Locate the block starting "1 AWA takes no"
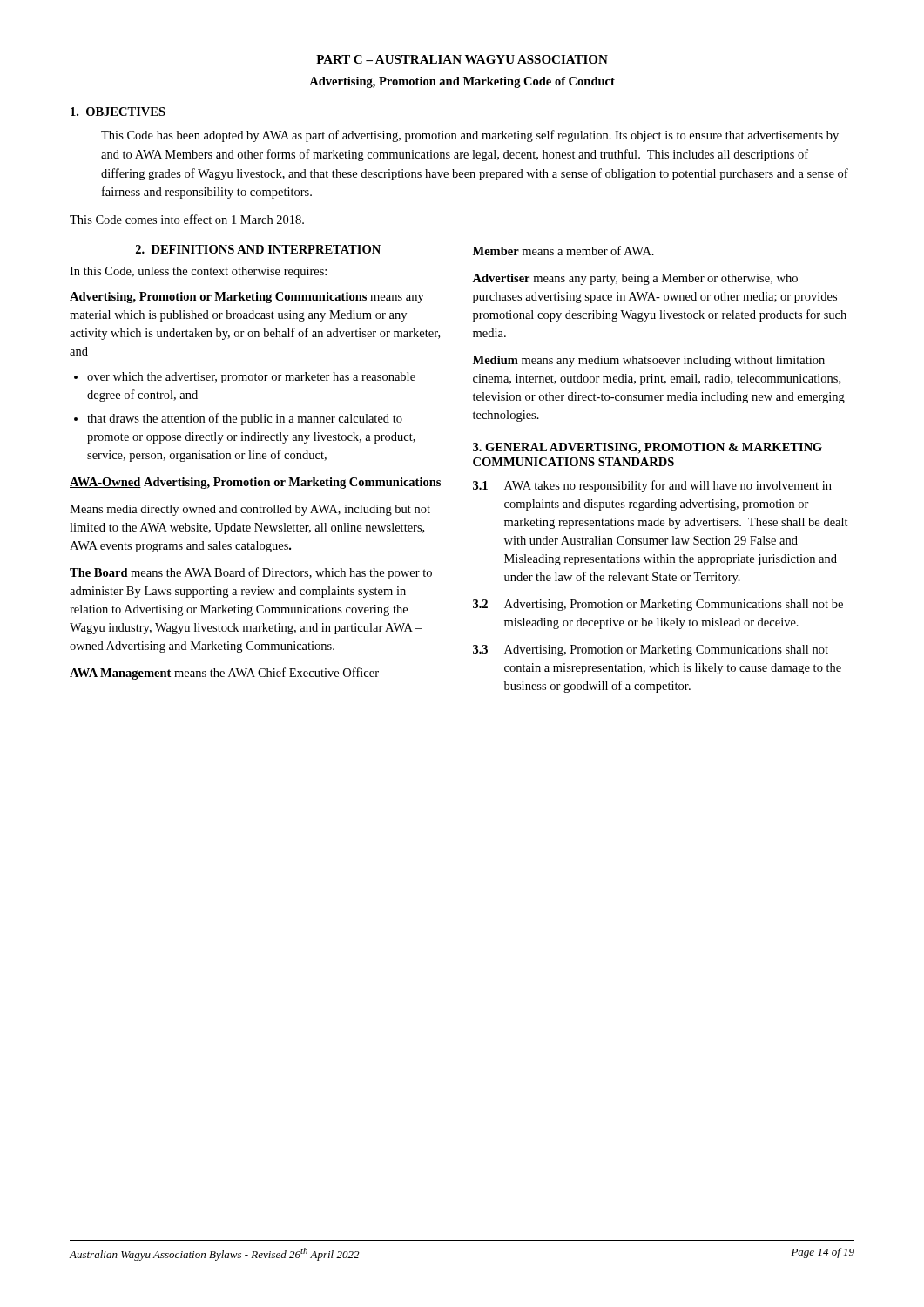Image resolution: width=924 pixels, height=1307 pixels. (661, 531)
